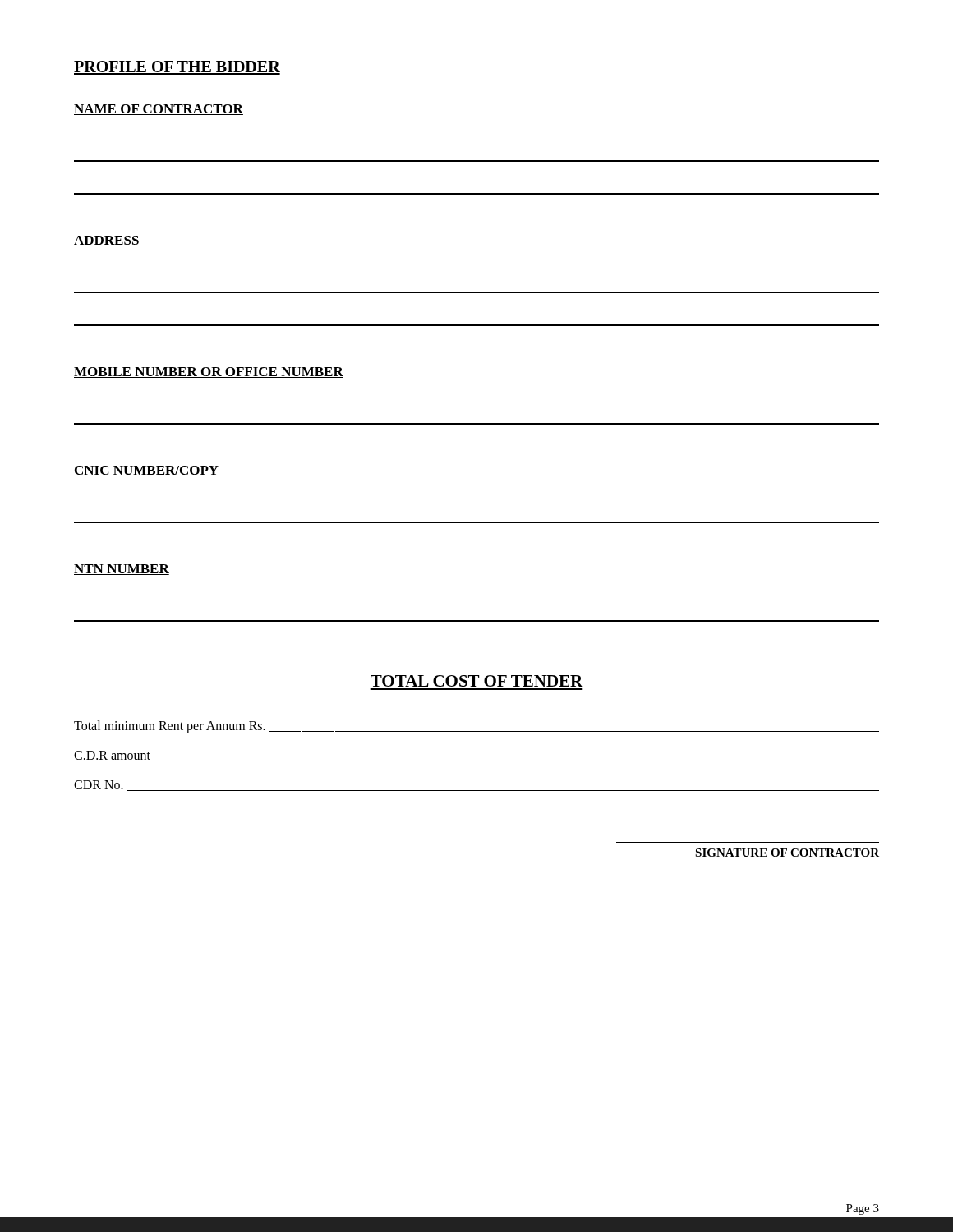Point to the region starting "CDR No."
953x1232 pixels.
[x=476, y=785]
